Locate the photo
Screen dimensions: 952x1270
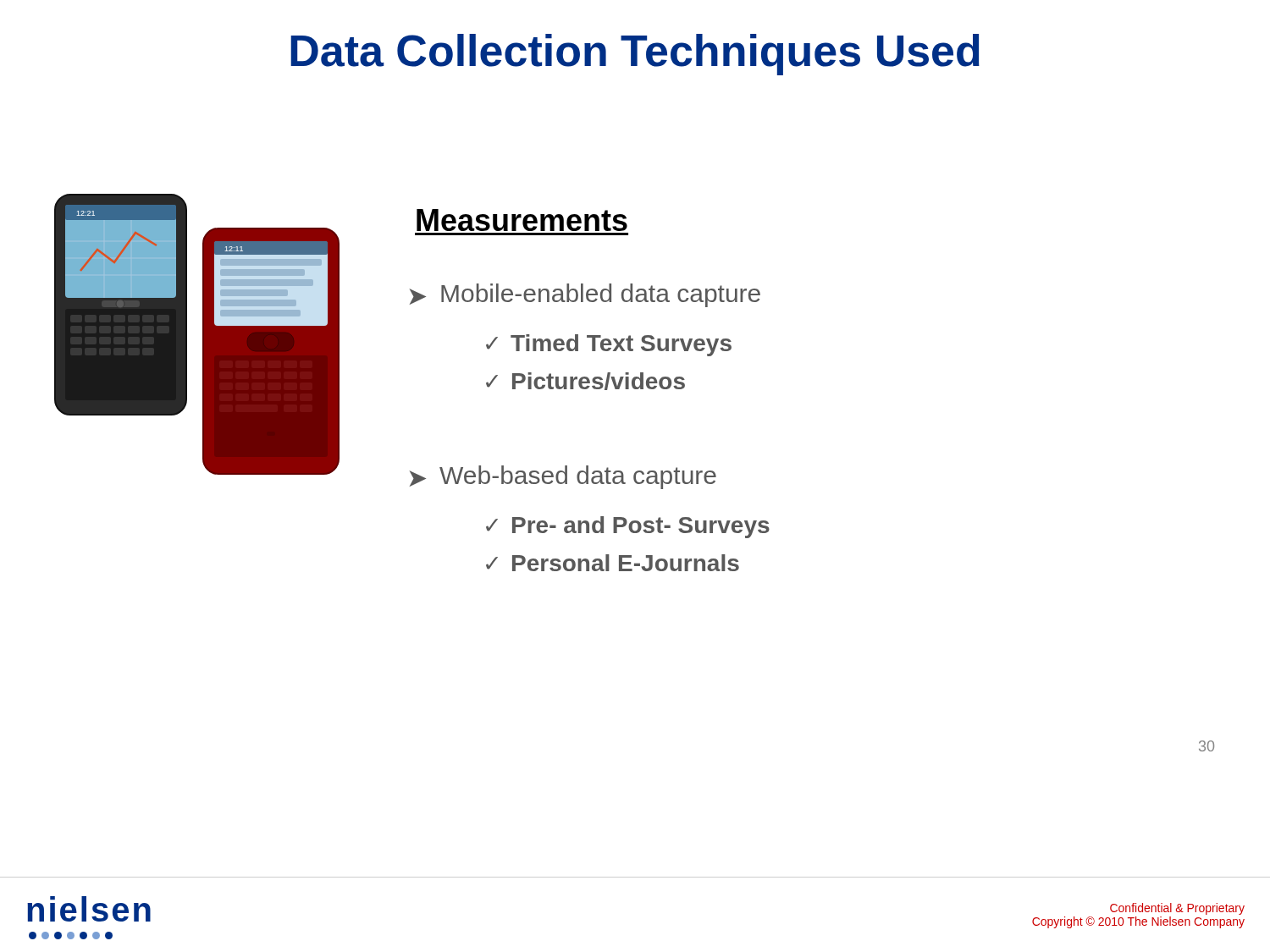point(199,360)
